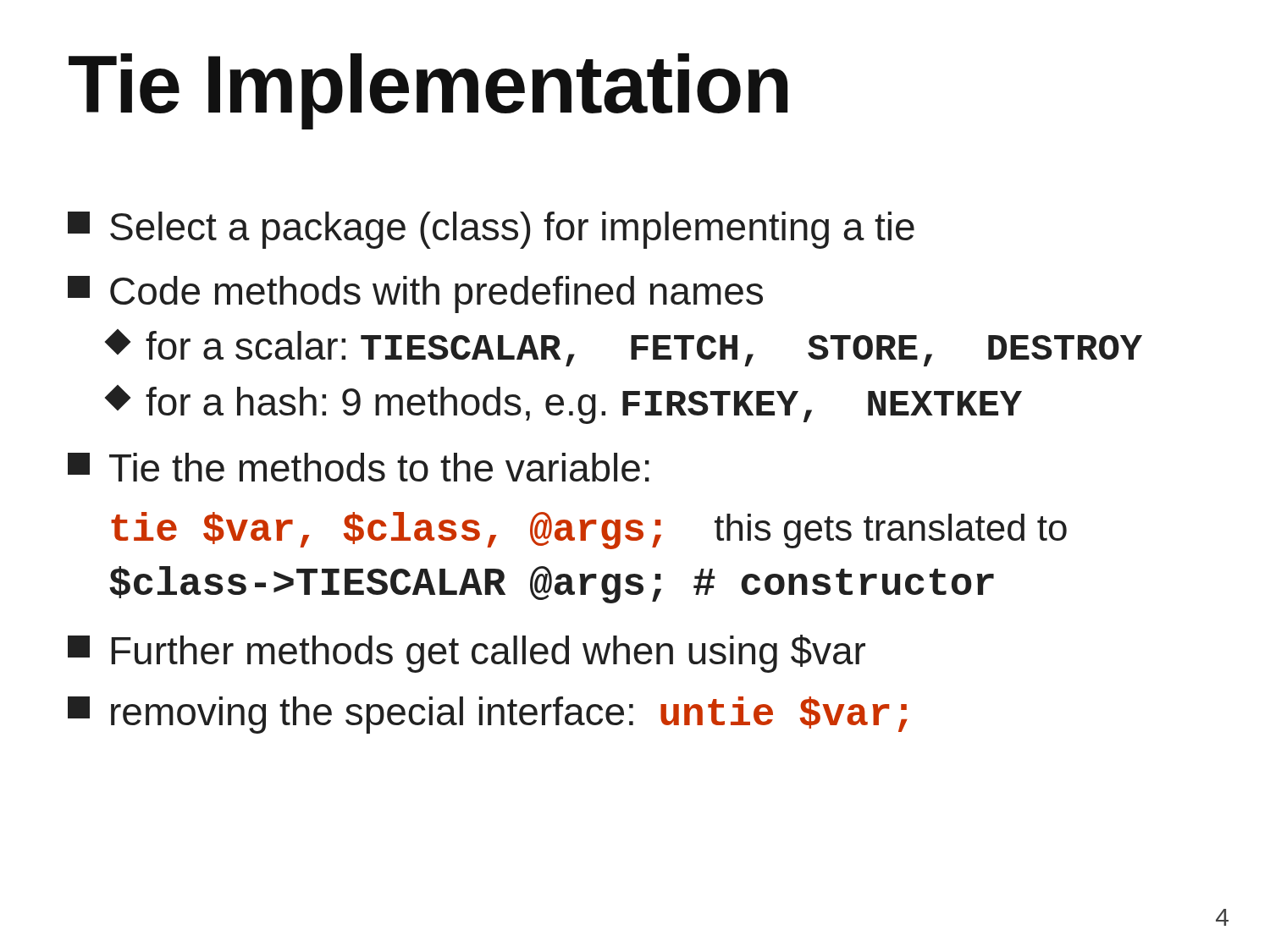Point to the passage starting "Tie the methods to the variable:"
1270x952 pixels.
pos(360,469)
